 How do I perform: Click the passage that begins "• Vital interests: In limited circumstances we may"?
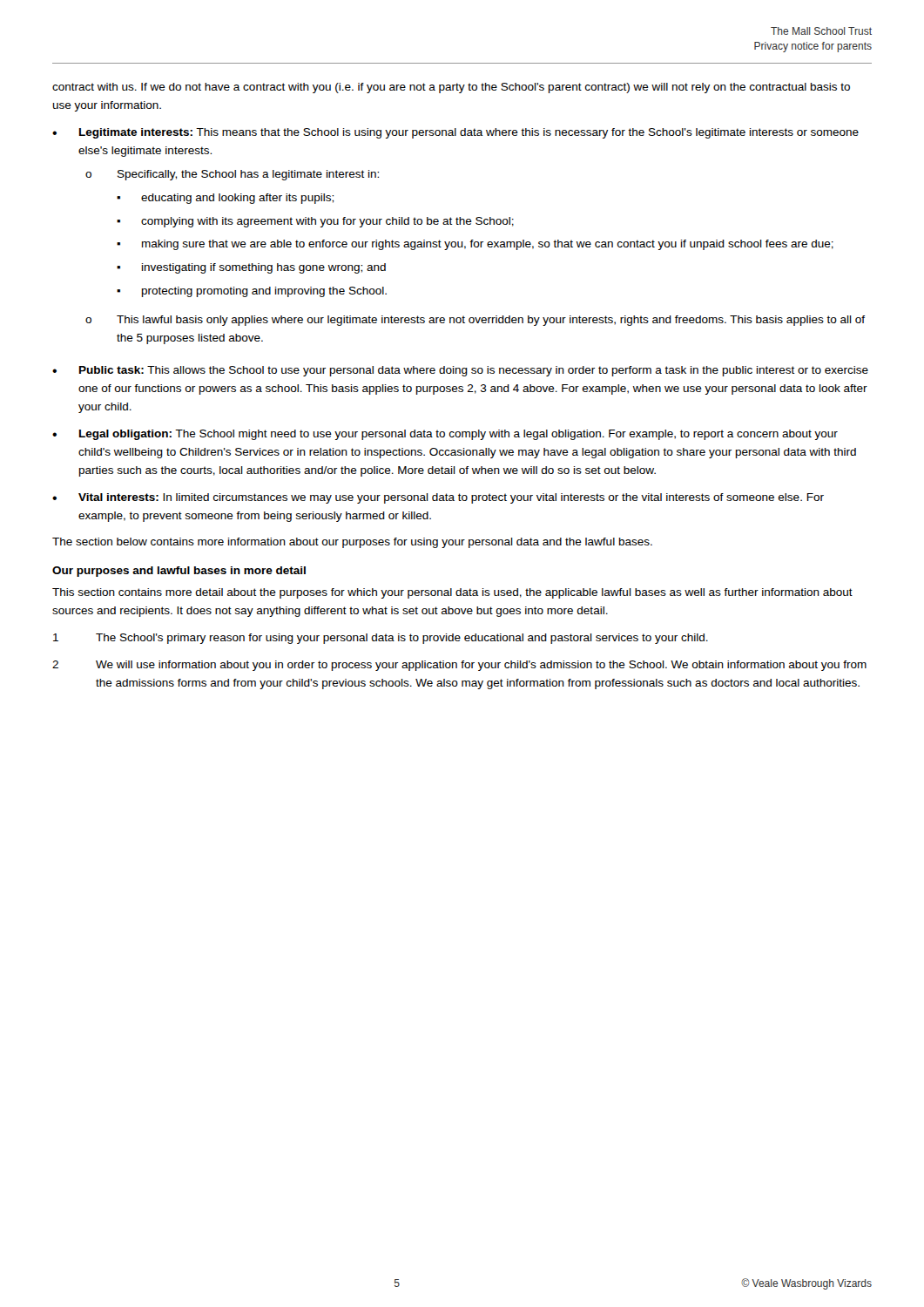[x=462, y=507]
